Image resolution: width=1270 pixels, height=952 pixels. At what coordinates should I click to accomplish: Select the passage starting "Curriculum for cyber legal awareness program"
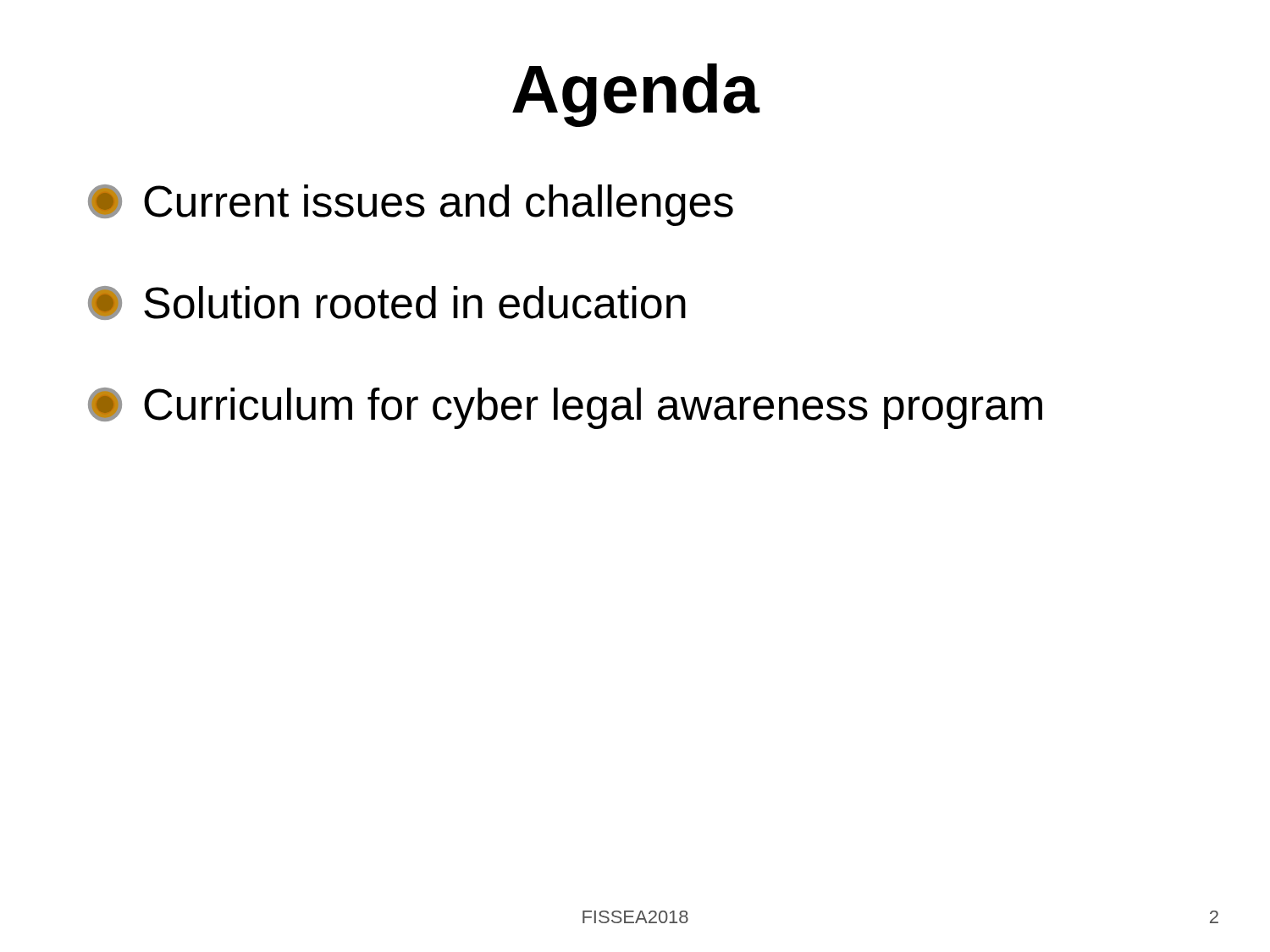pyautogui.click(x=565, y=405)
